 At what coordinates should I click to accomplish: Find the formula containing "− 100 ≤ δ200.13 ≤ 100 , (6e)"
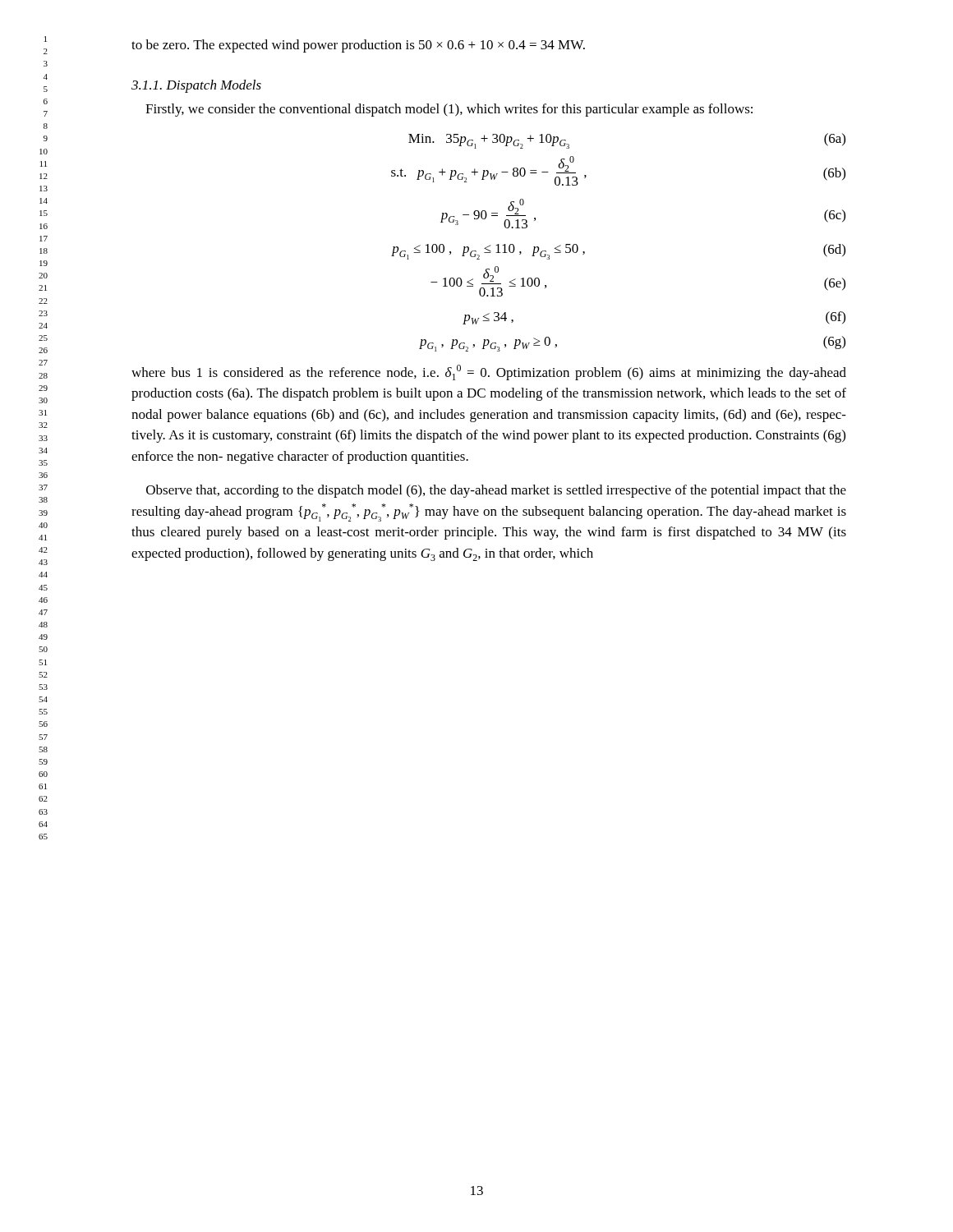point(489,283)
